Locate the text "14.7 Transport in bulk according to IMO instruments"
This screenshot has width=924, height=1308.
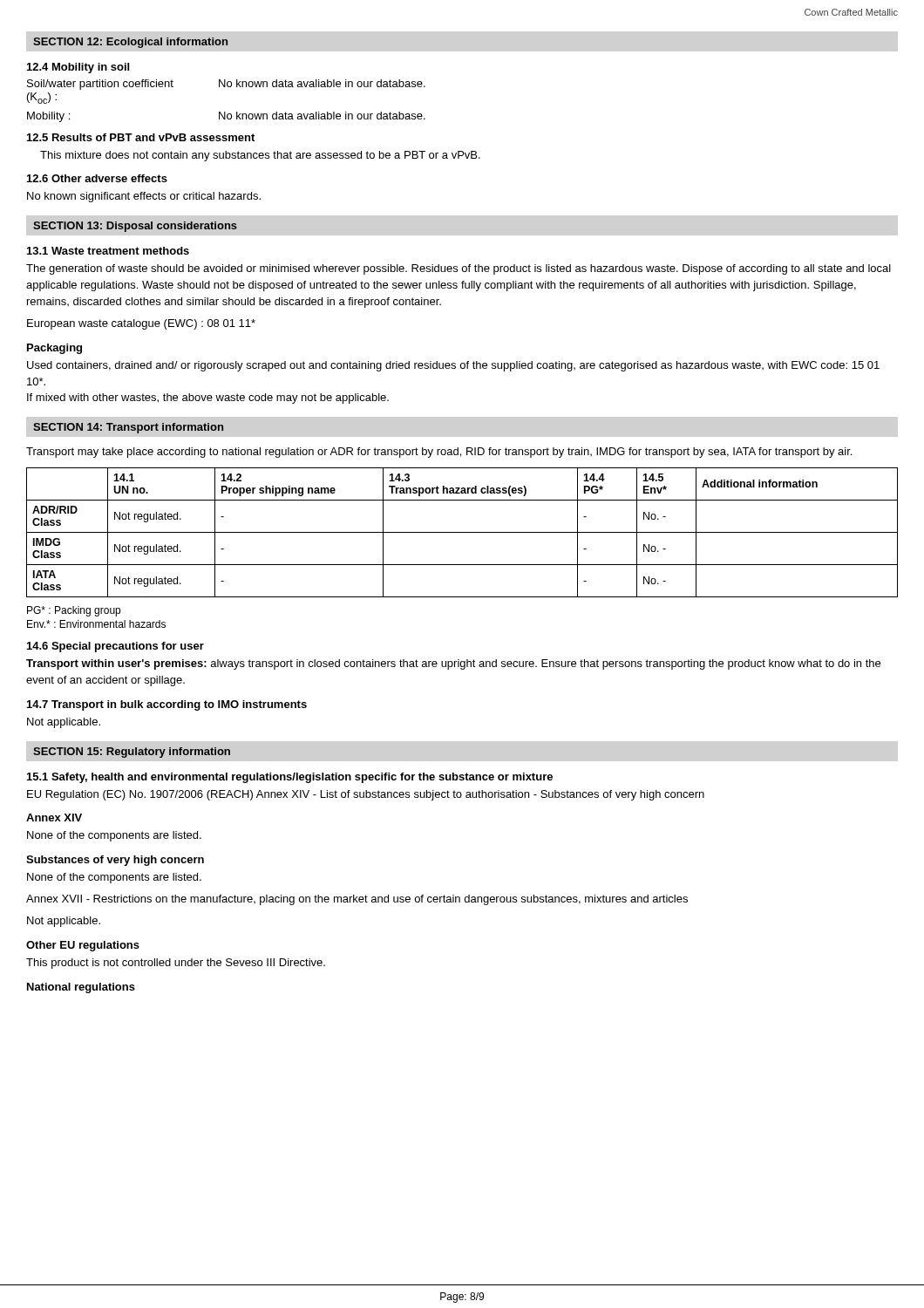point(167,704)
